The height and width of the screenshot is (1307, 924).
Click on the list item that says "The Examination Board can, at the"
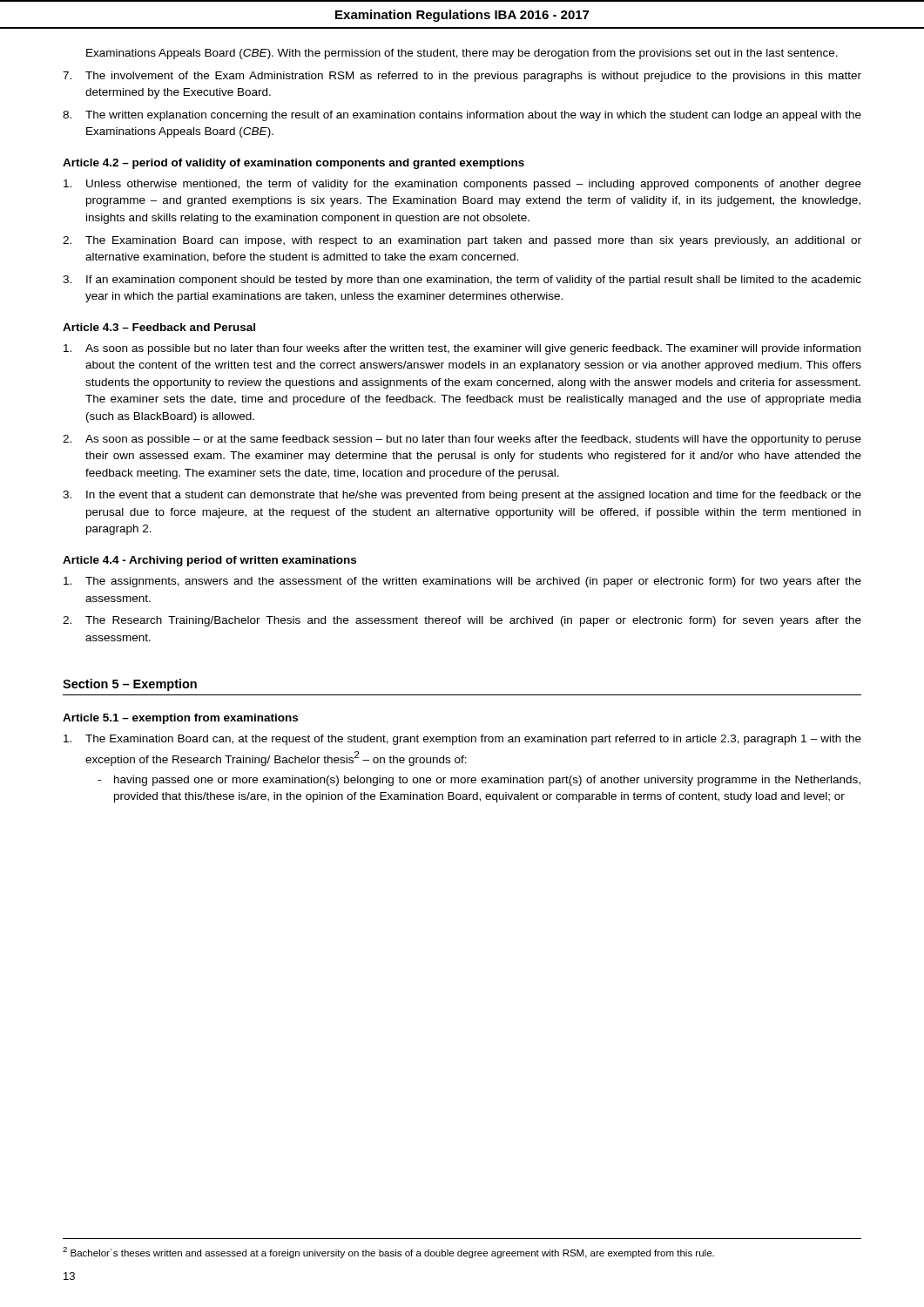tap(462, 768)
